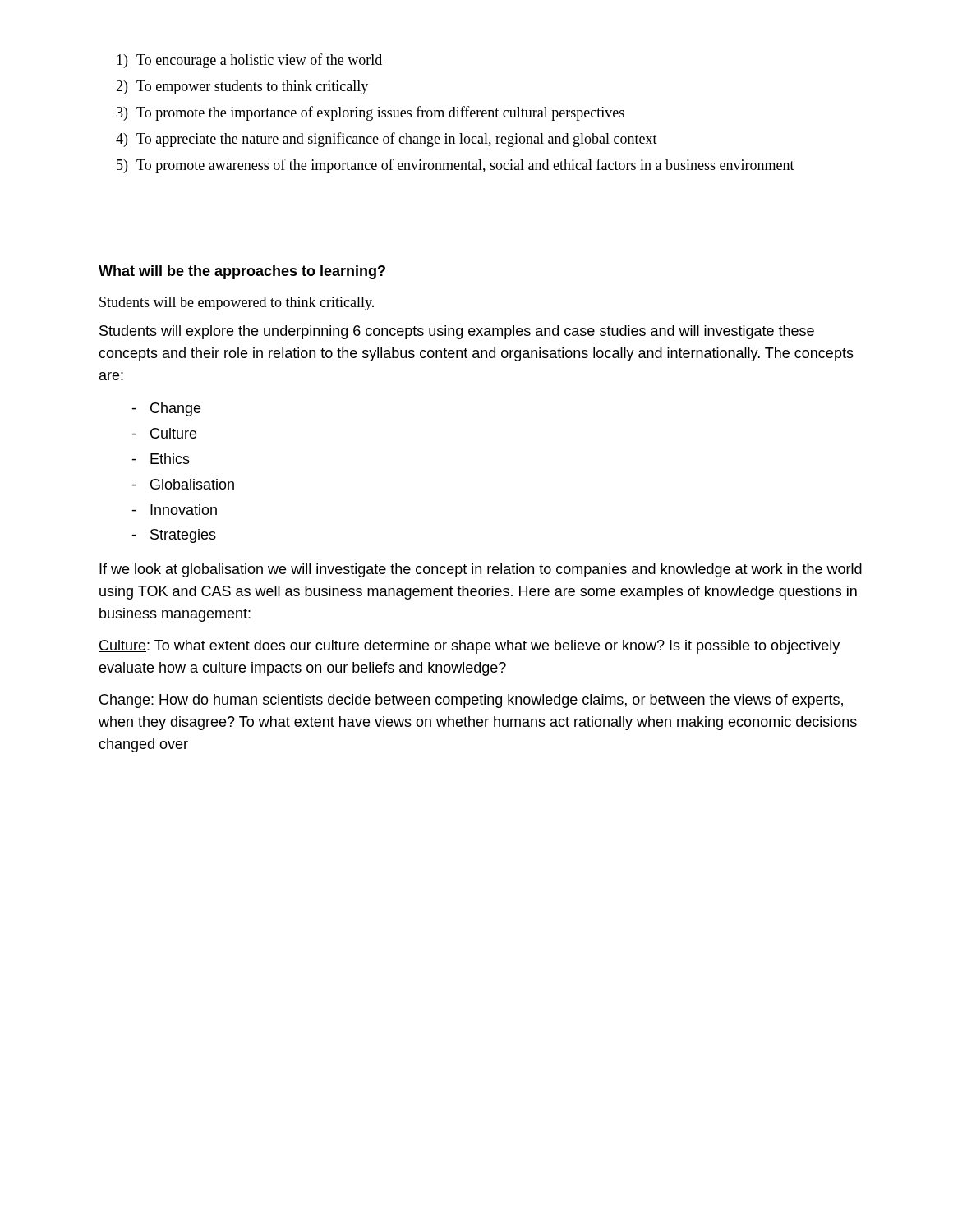
Task: Point to the block starting "If we look at"
Action: click(x=480, y=592)
